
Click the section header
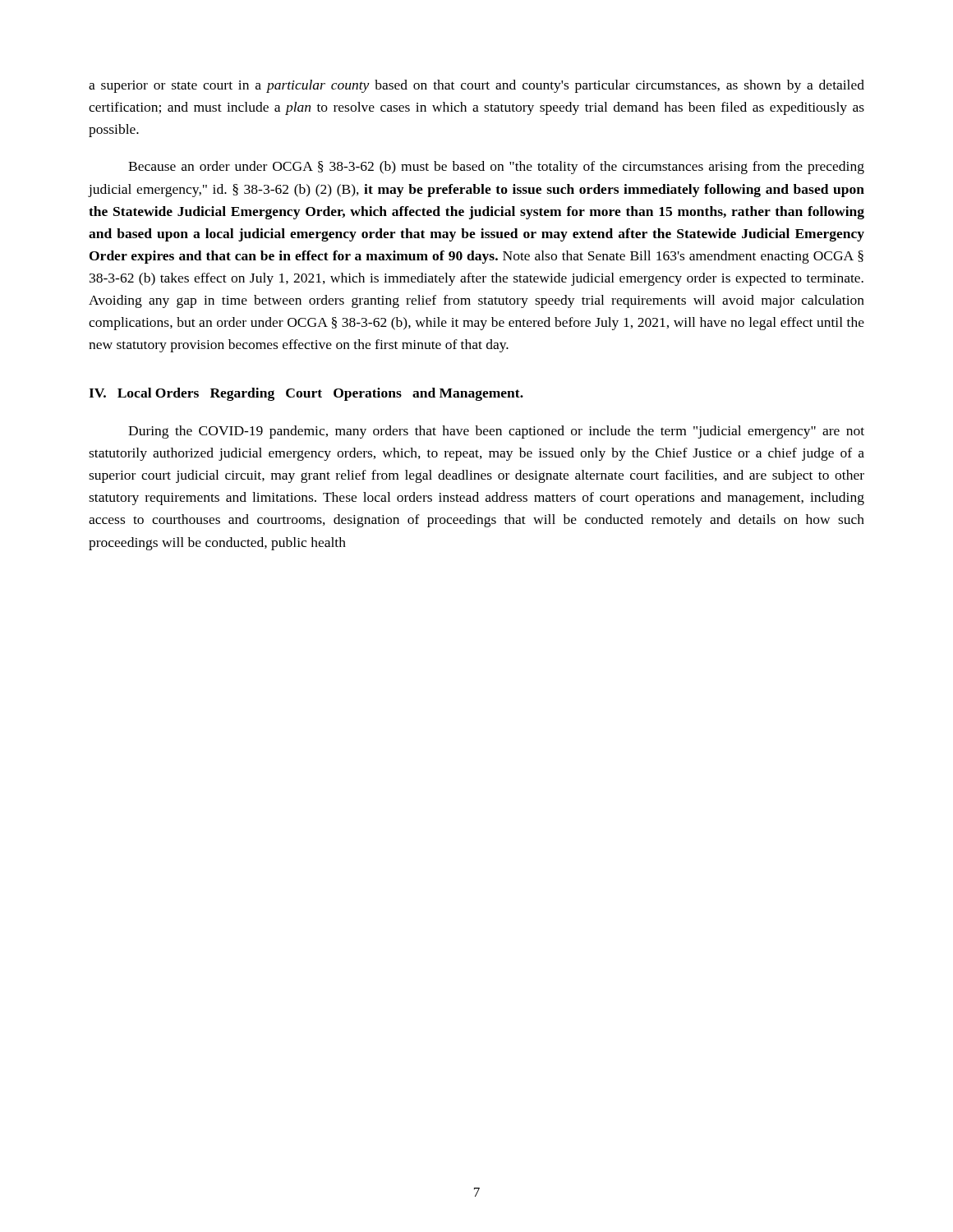(306, 393)
